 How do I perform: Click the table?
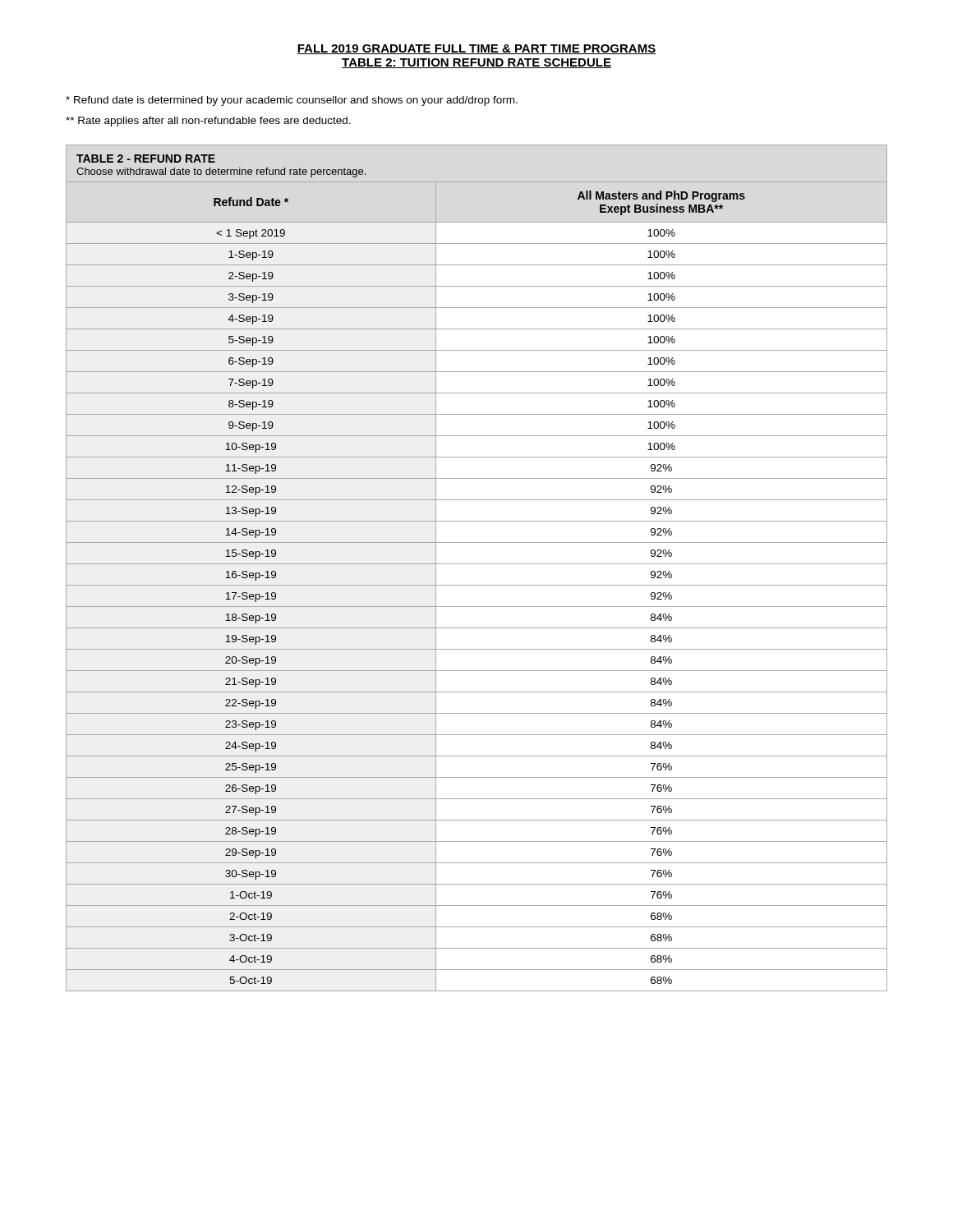pos(476,586)
